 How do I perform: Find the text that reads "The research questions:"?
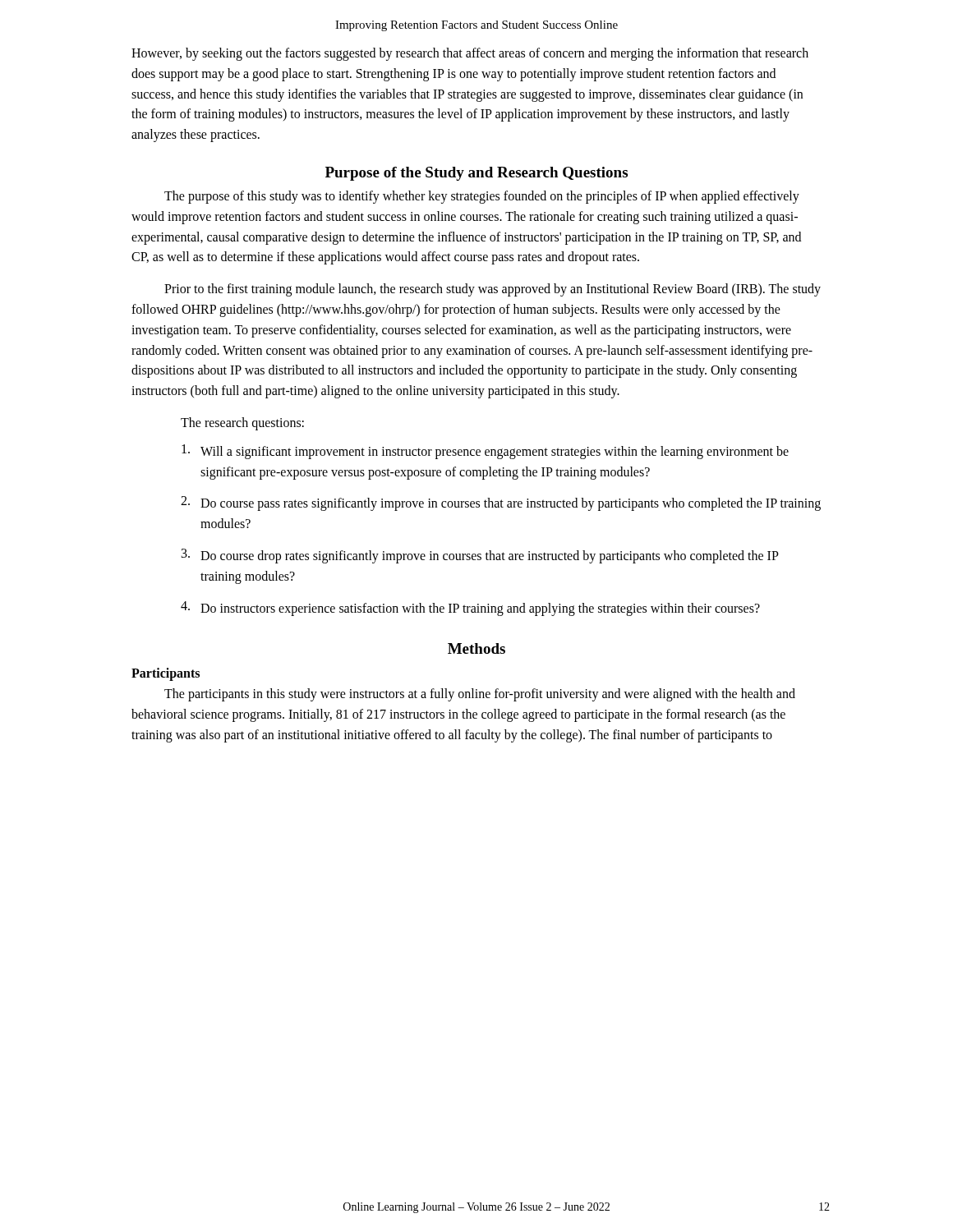click(243, 423)
